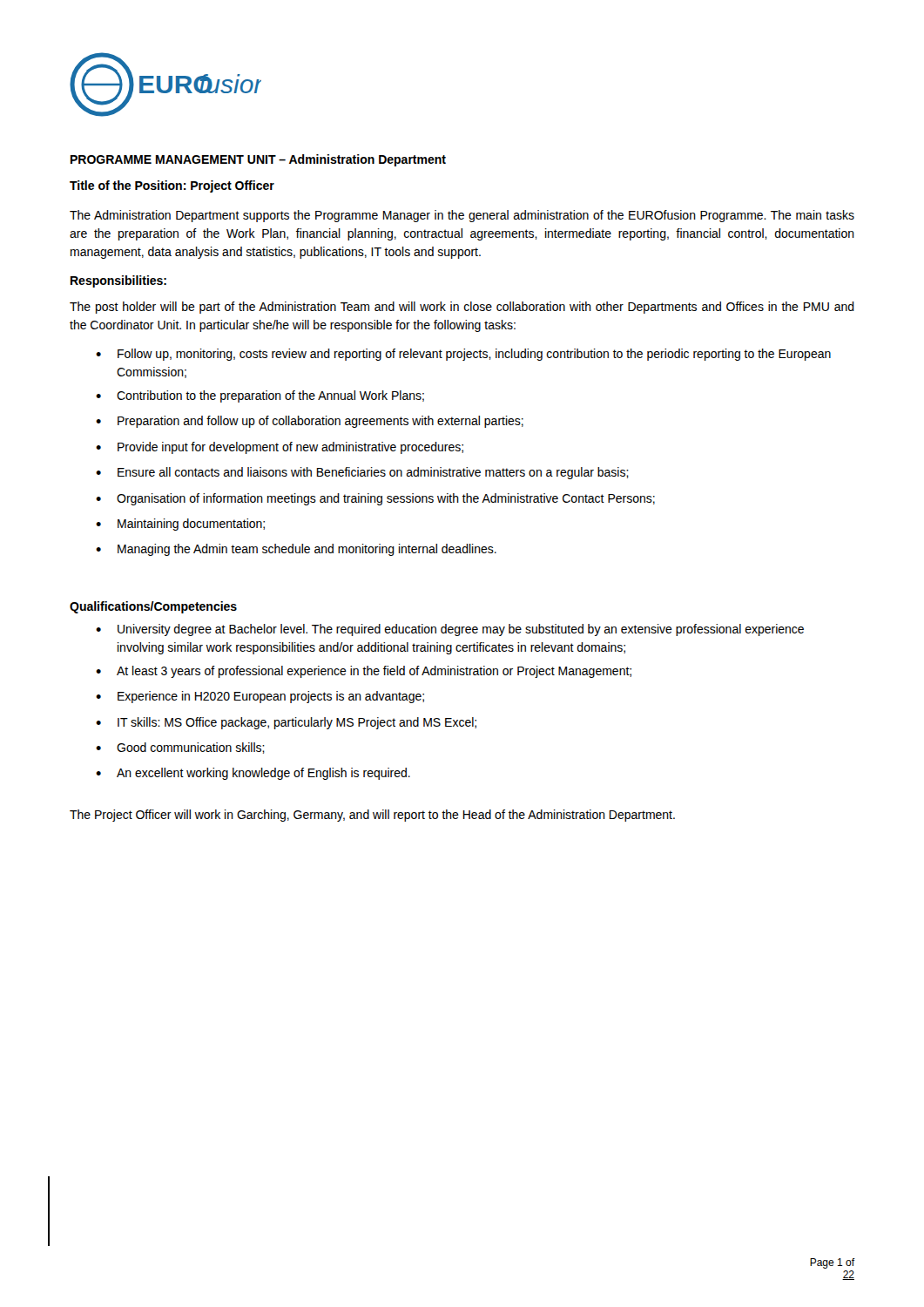This screenshot has height=1307, width=924.
Task: Select the list item containing "• Provide input for"
Action: pos(280,448)
